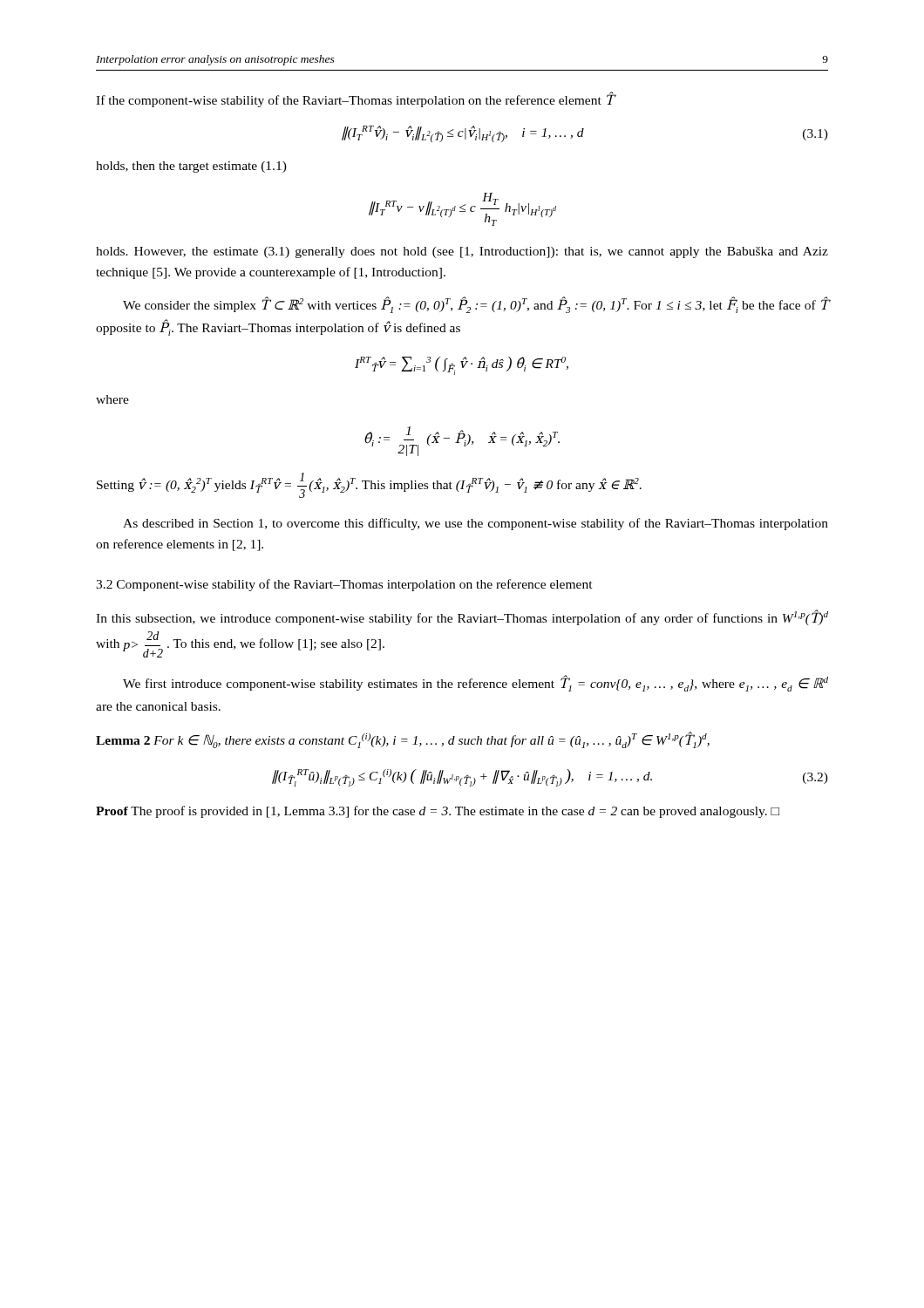Locate the text block that reads "As described in"
This screenshot has height=1308, width=924.
(x=462, y=534)
